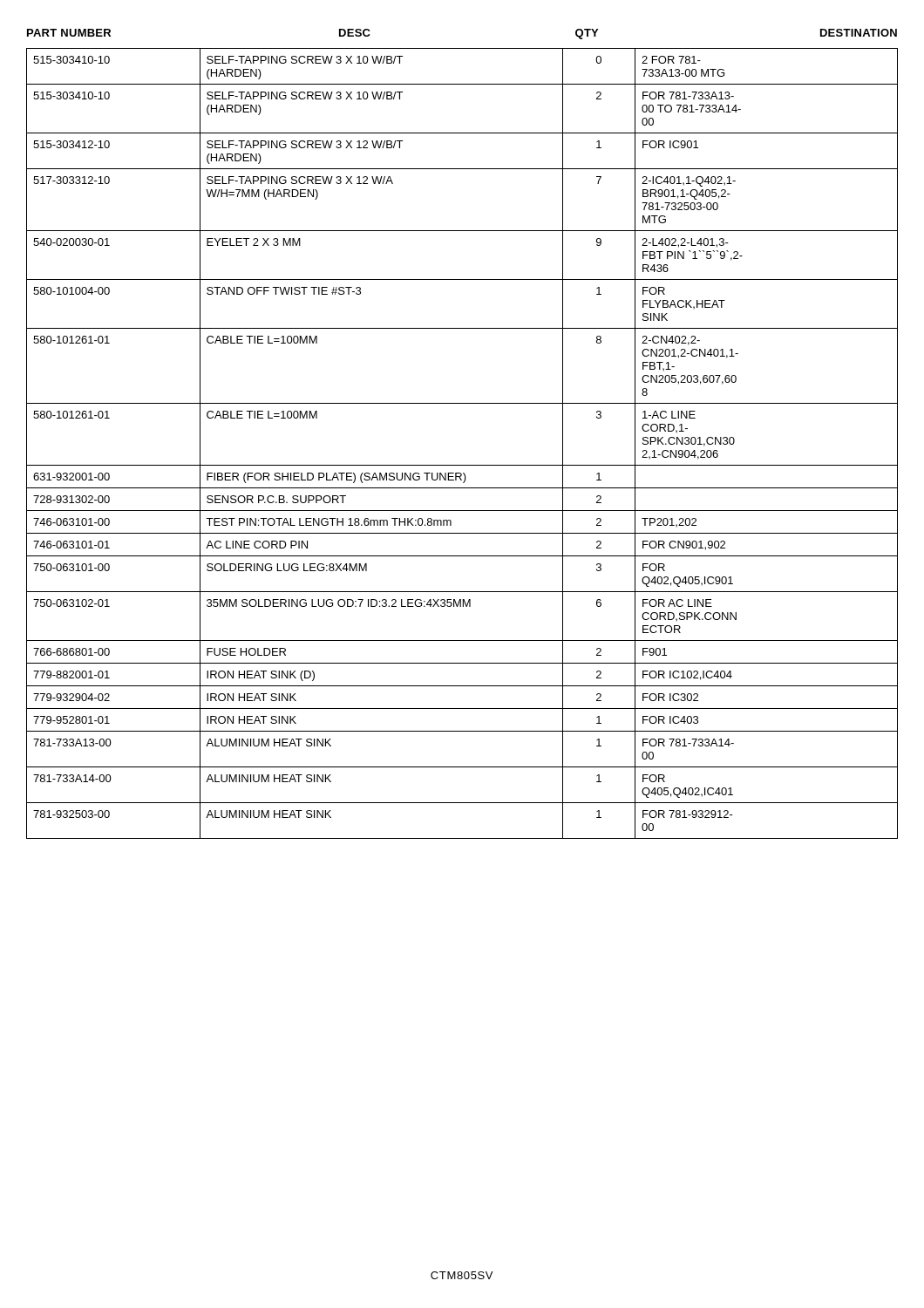Screen dimensions: 1308x924
Task: Select the table that reads "FOR Q405,Q402,IC401"
Action: coord(462,443)
